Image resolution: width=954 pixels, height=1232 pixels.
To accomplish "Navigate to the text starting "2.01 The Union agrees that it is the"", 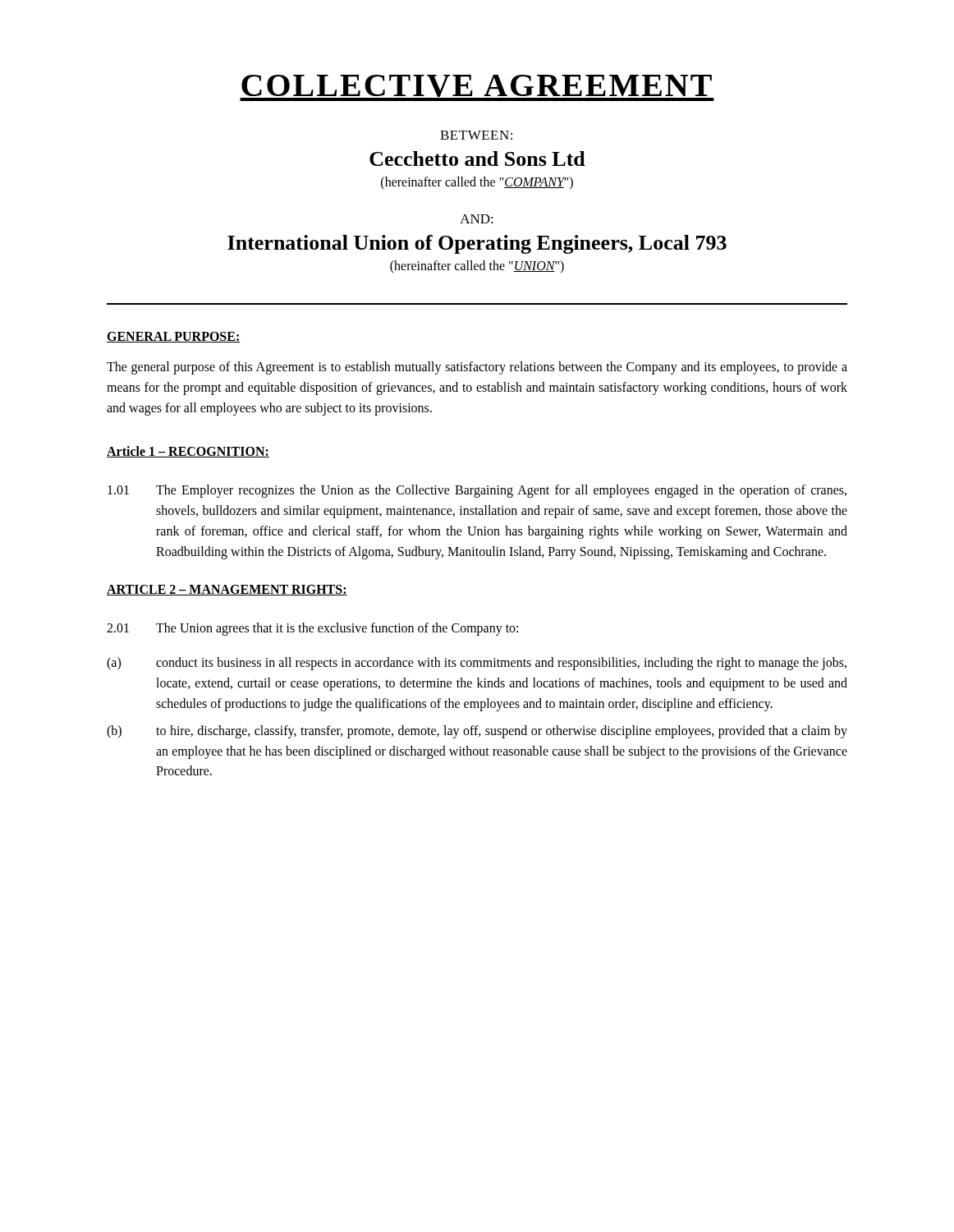I will tap(477, 628).
